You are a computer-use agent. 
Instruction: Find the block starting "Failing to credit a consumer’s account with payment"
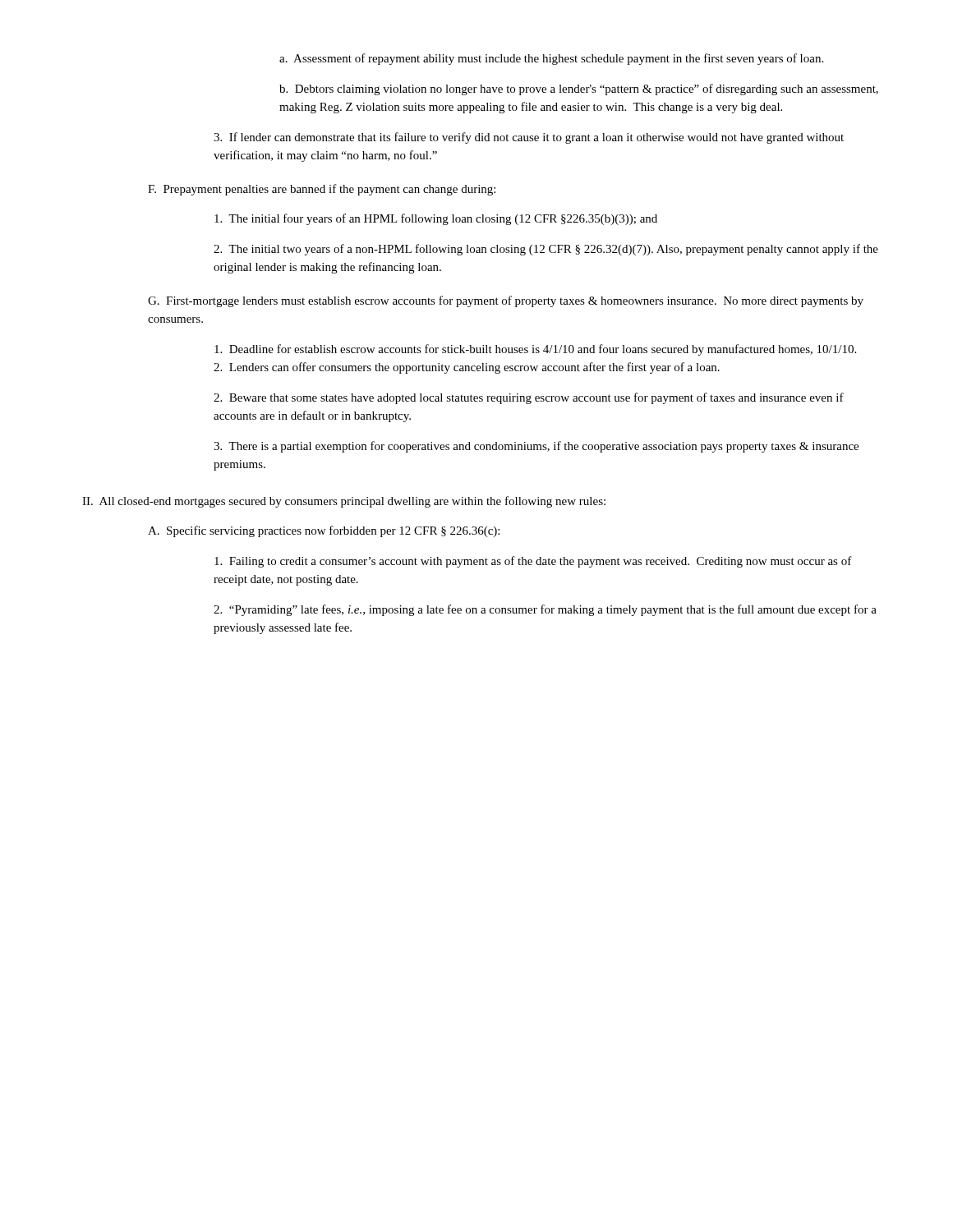pyautogui.click(x=532, y=570)
